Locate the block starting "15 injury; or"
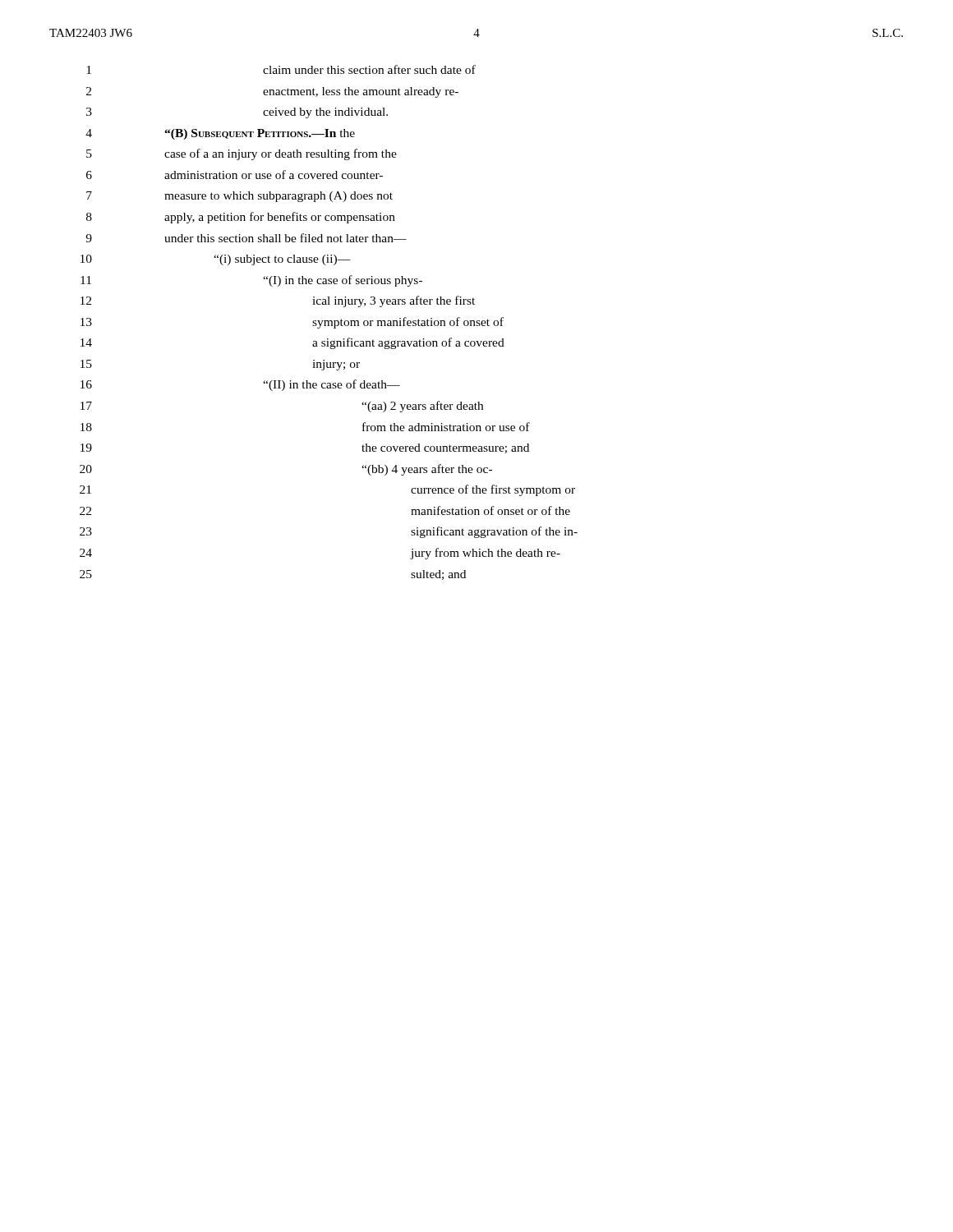Screen dimensions: 1232x953 pos(90,364)
